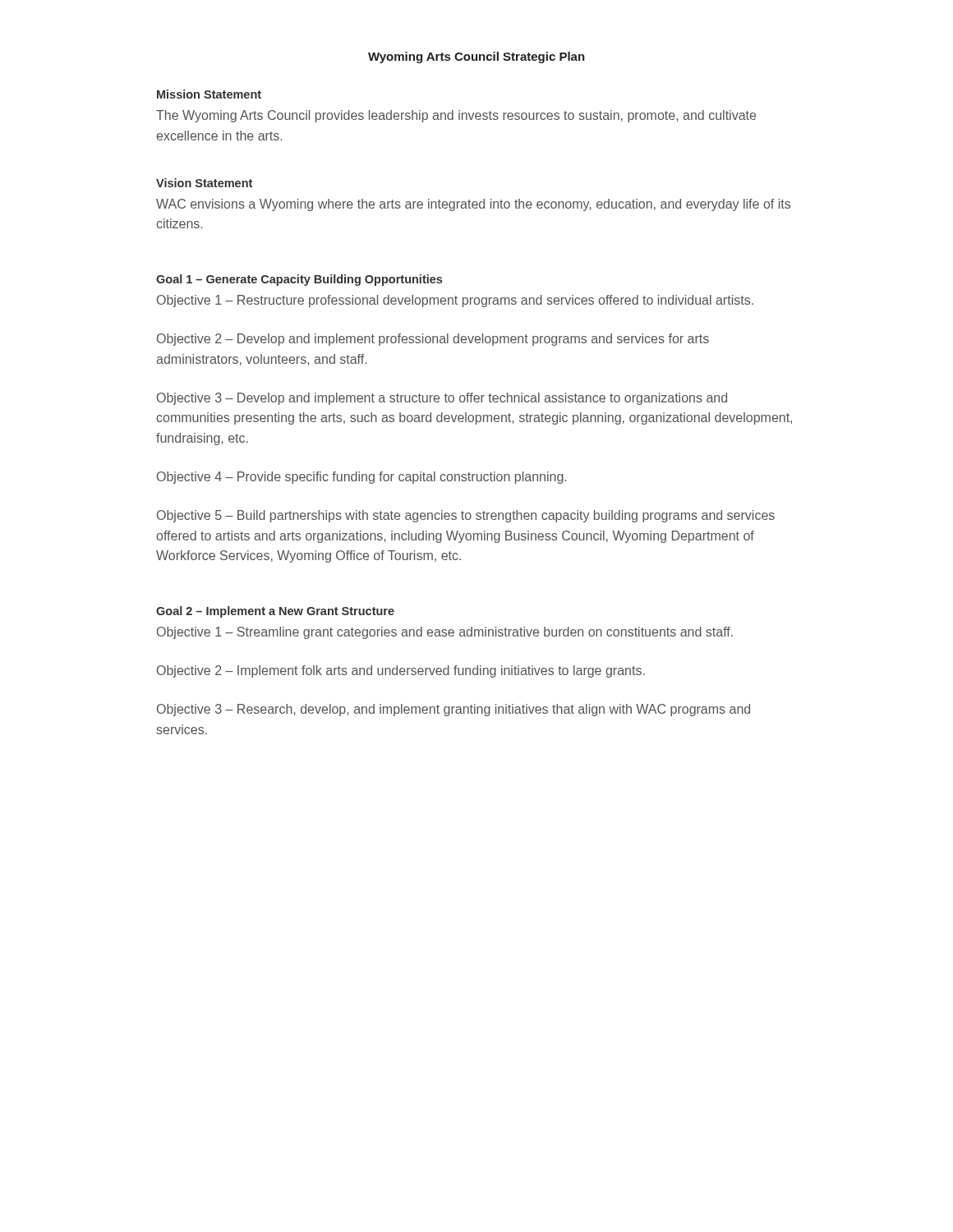
Task: Point to the block beginning "Objective 3 – Research, develop,"
Action: click(454, 719)
